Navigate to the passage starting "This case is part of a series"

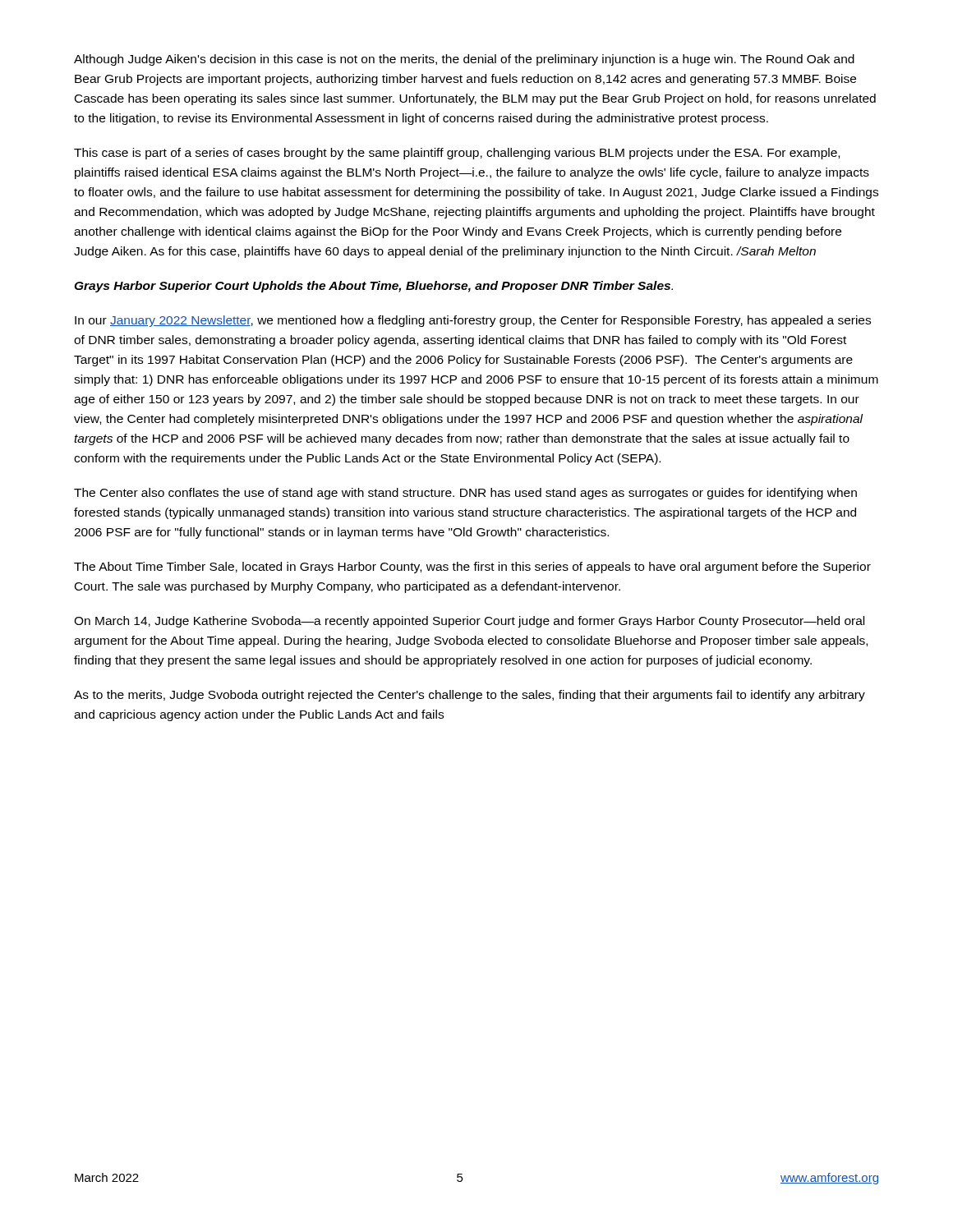point(476,202)
